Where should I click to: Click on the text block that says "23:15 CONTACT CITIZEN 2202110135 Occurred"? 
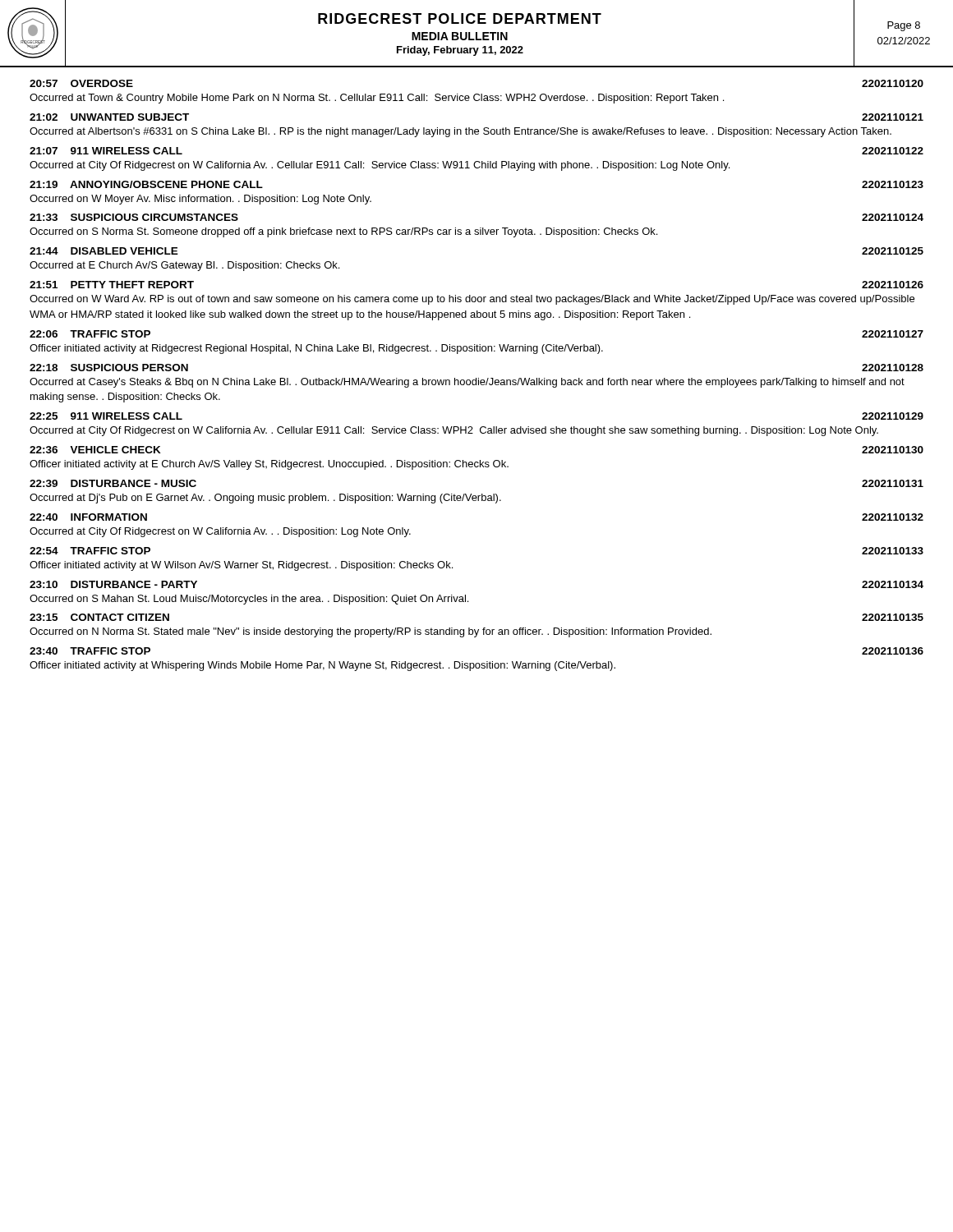[x=476, y=626]
